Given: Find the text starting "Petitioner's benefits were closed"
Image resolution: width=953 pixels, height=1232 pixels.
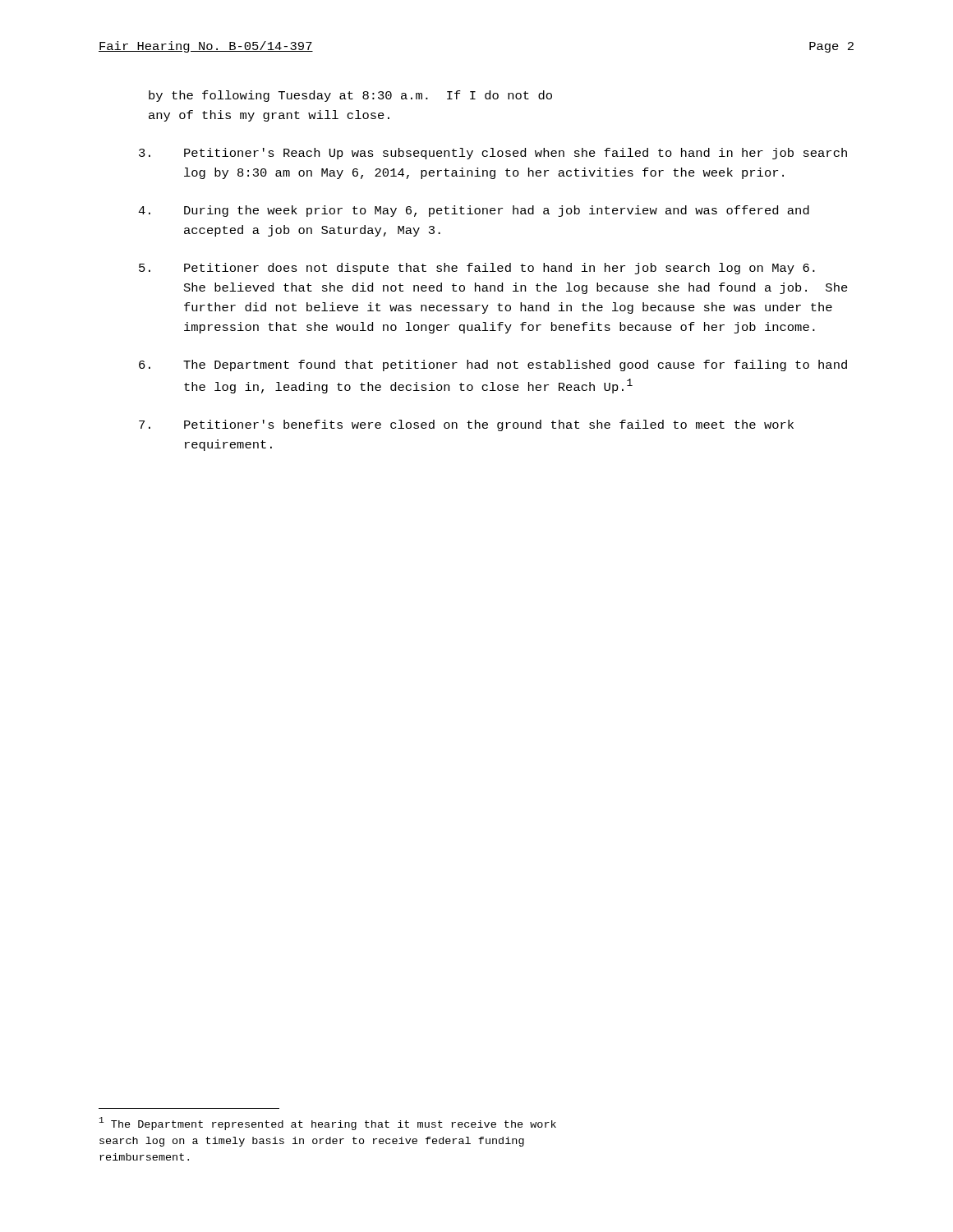Looking at the screenshot, I should [x=476, y=436].
